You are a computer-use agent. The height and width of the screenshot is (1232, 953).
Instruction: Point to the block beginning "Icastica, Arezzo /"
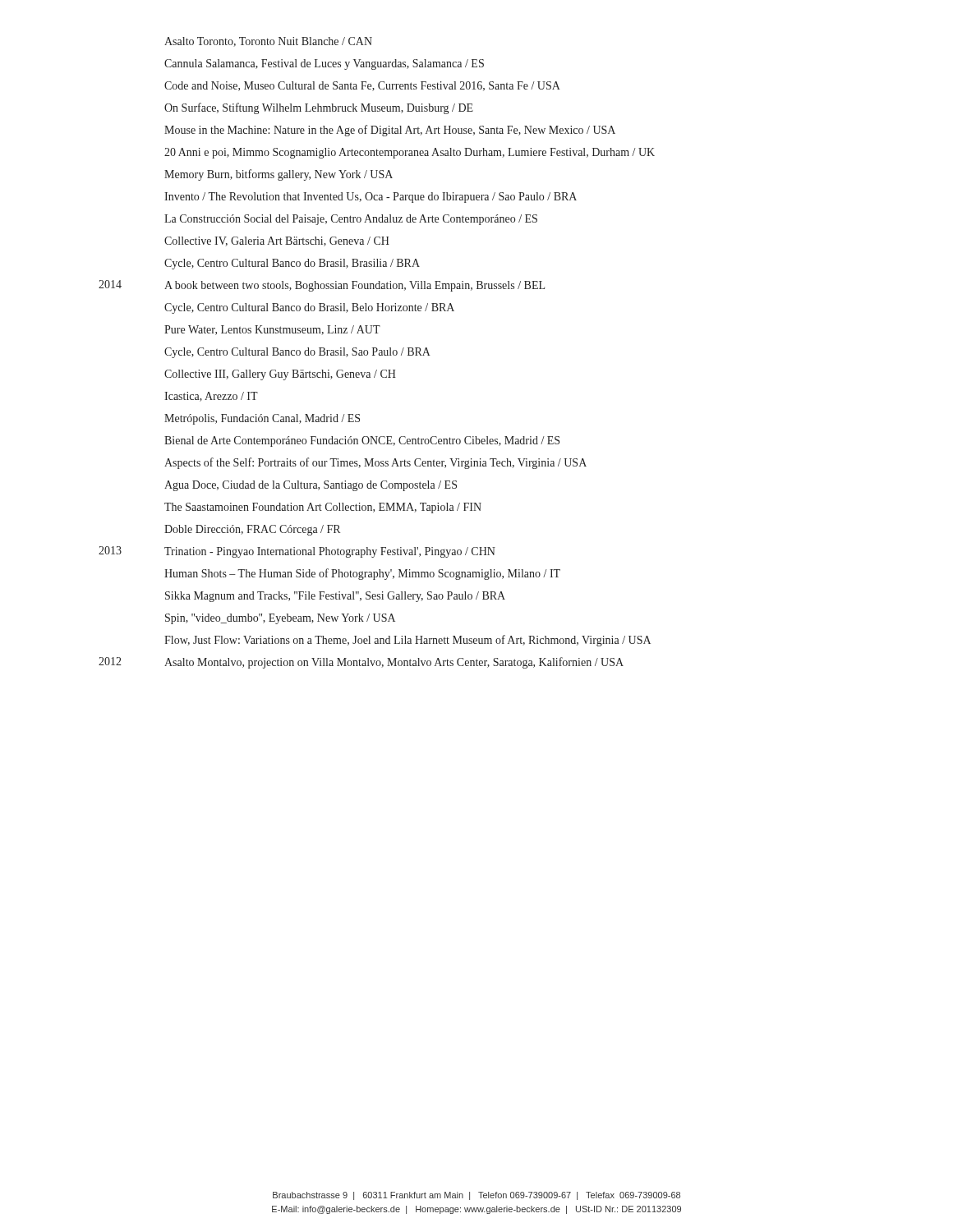pos(211,397)
